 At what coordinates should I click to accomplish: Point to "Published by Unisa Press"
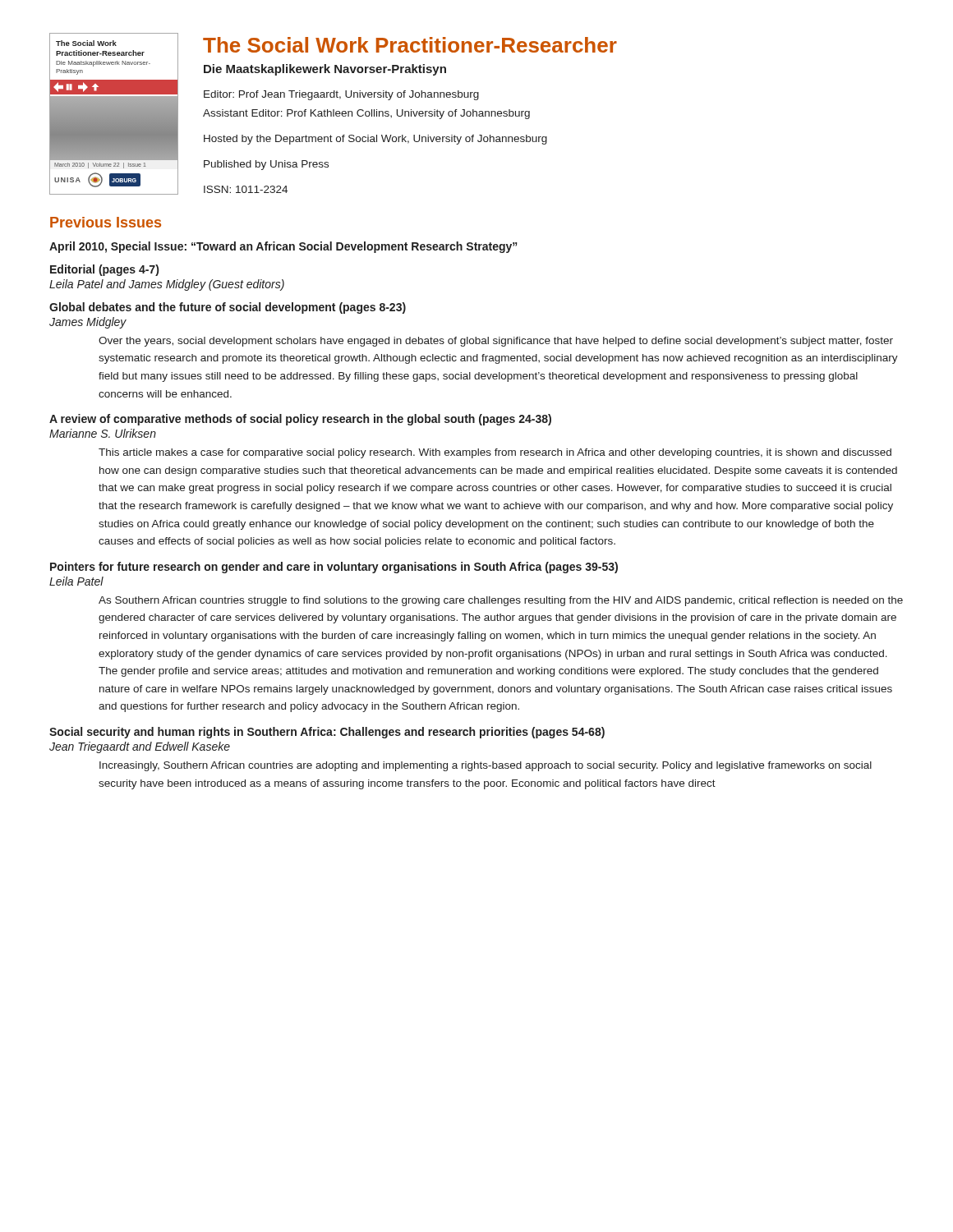pyautogui.click(x=266, y=164)
